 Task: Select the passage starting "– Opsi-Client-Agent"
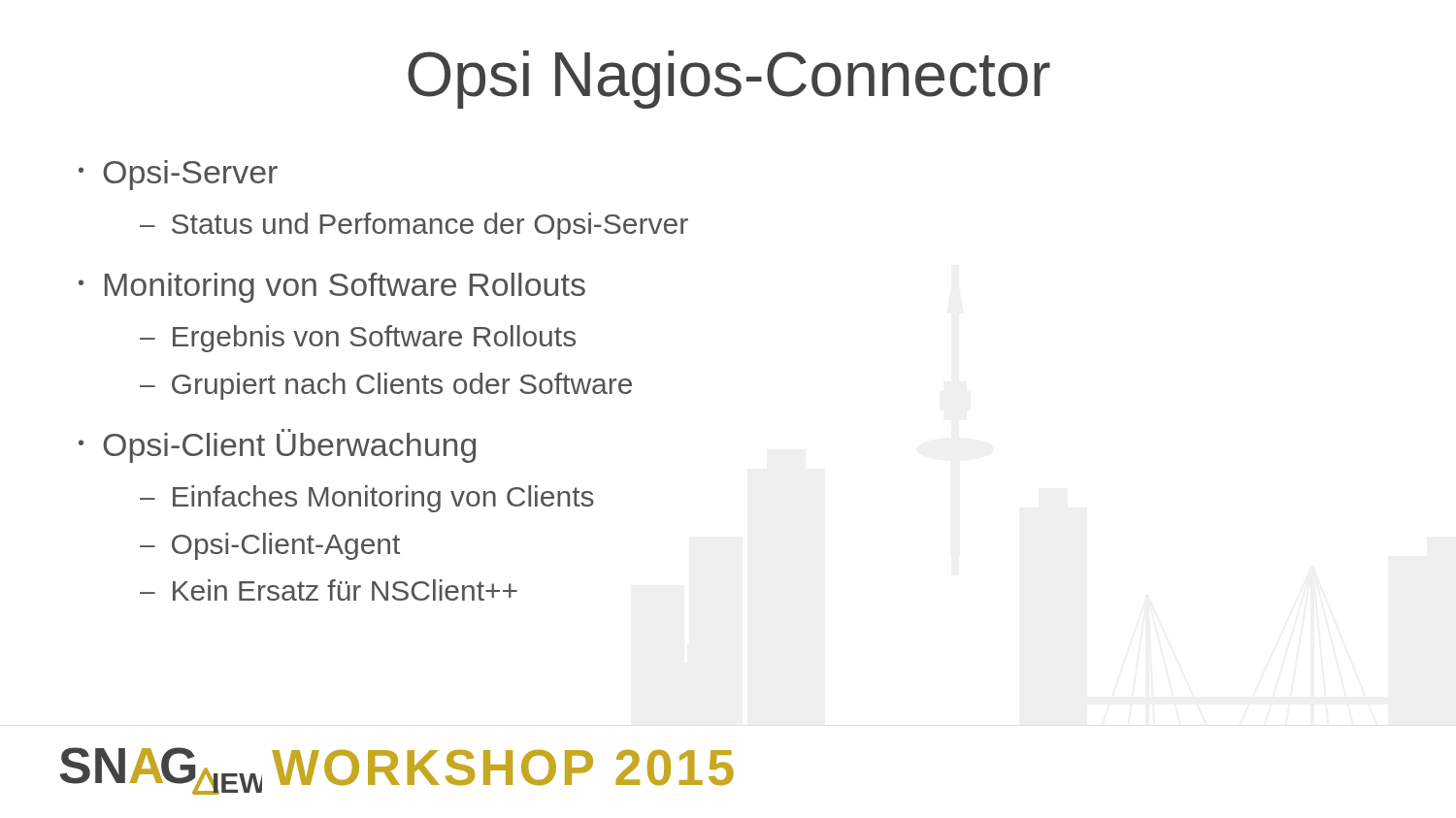click(270, 544)
